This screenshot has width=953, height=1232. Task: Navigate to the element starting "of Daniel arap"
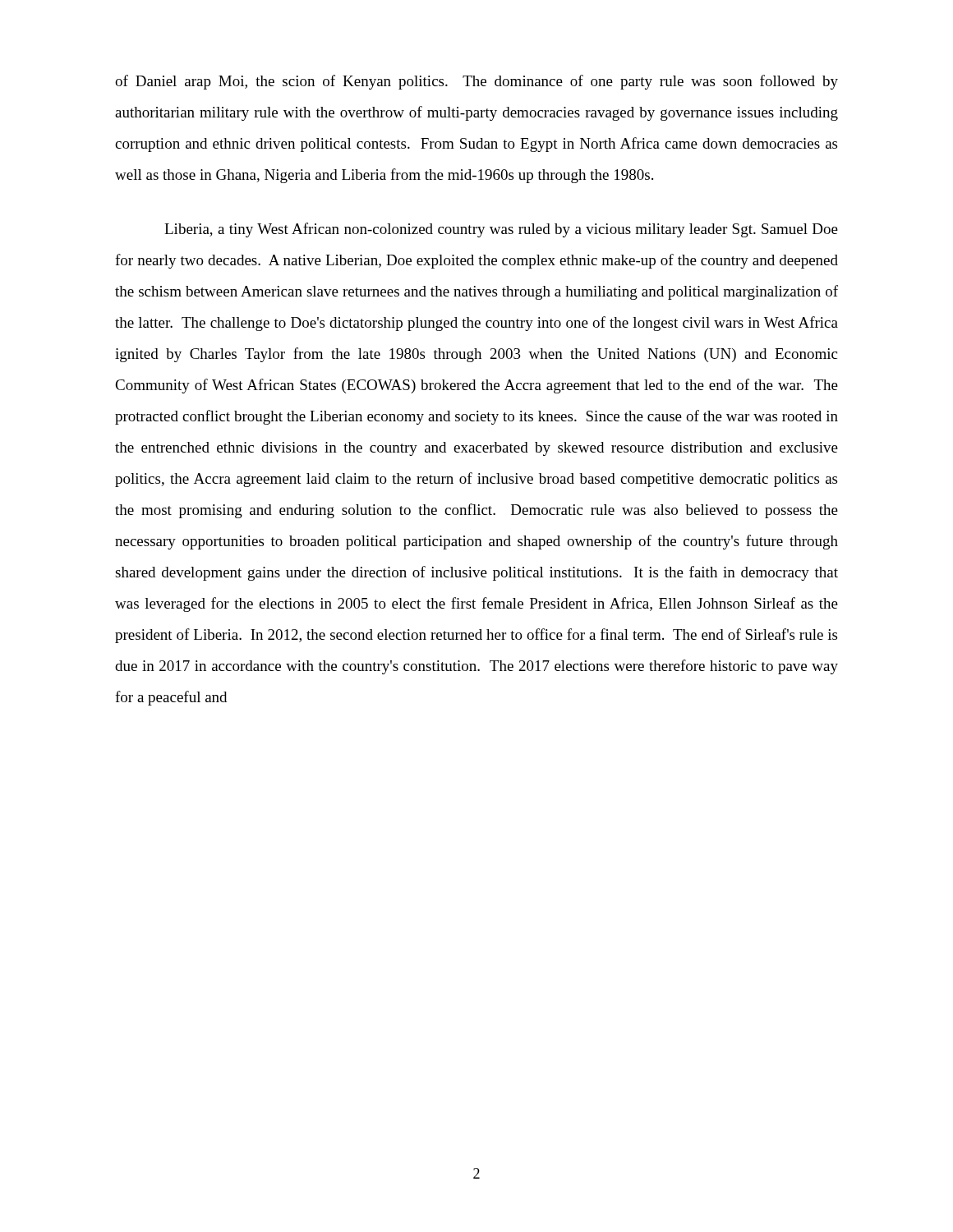pos(476,128)
